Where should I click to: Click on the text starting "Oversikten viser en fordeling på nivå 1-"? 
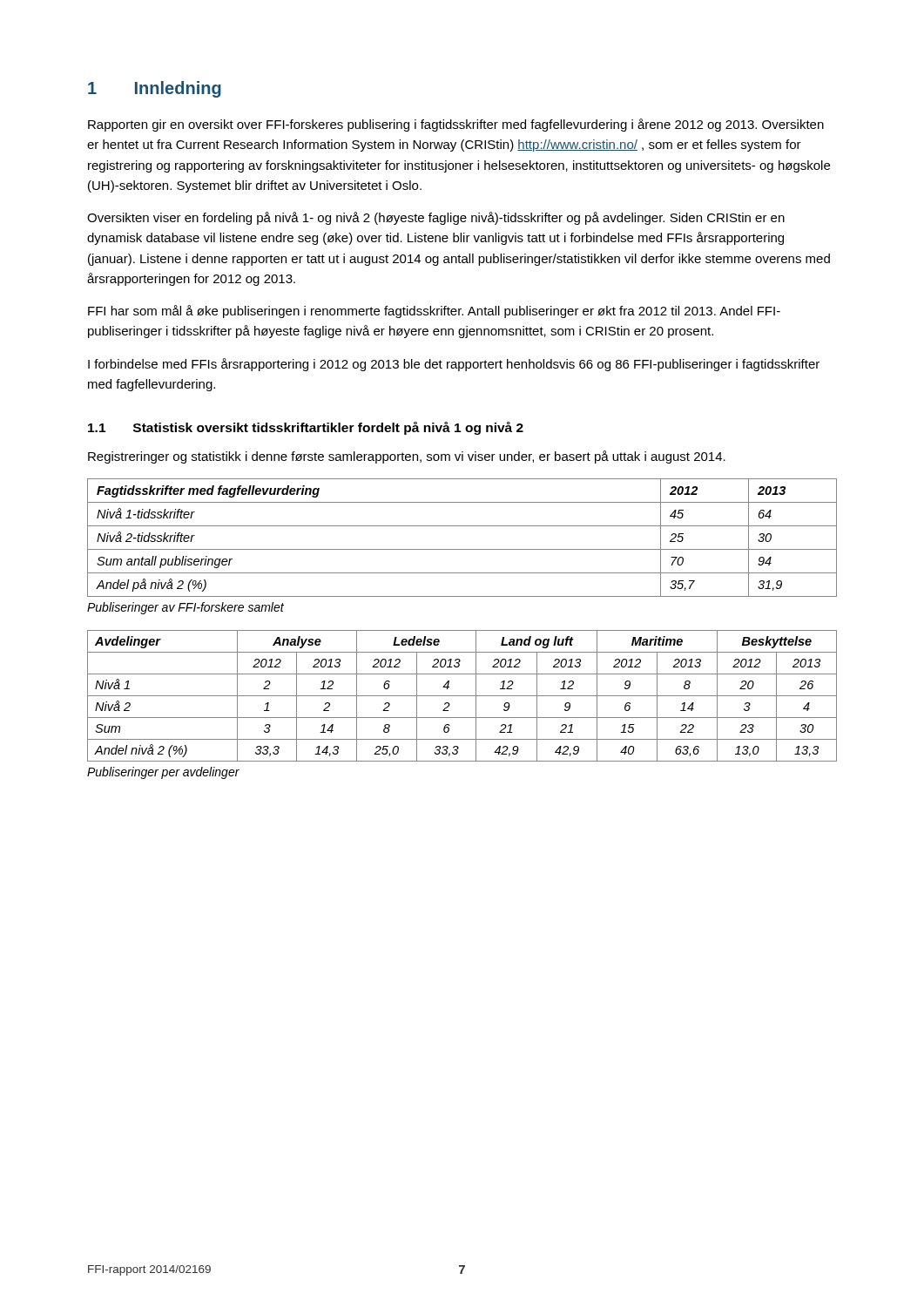[x=459, y=248]
